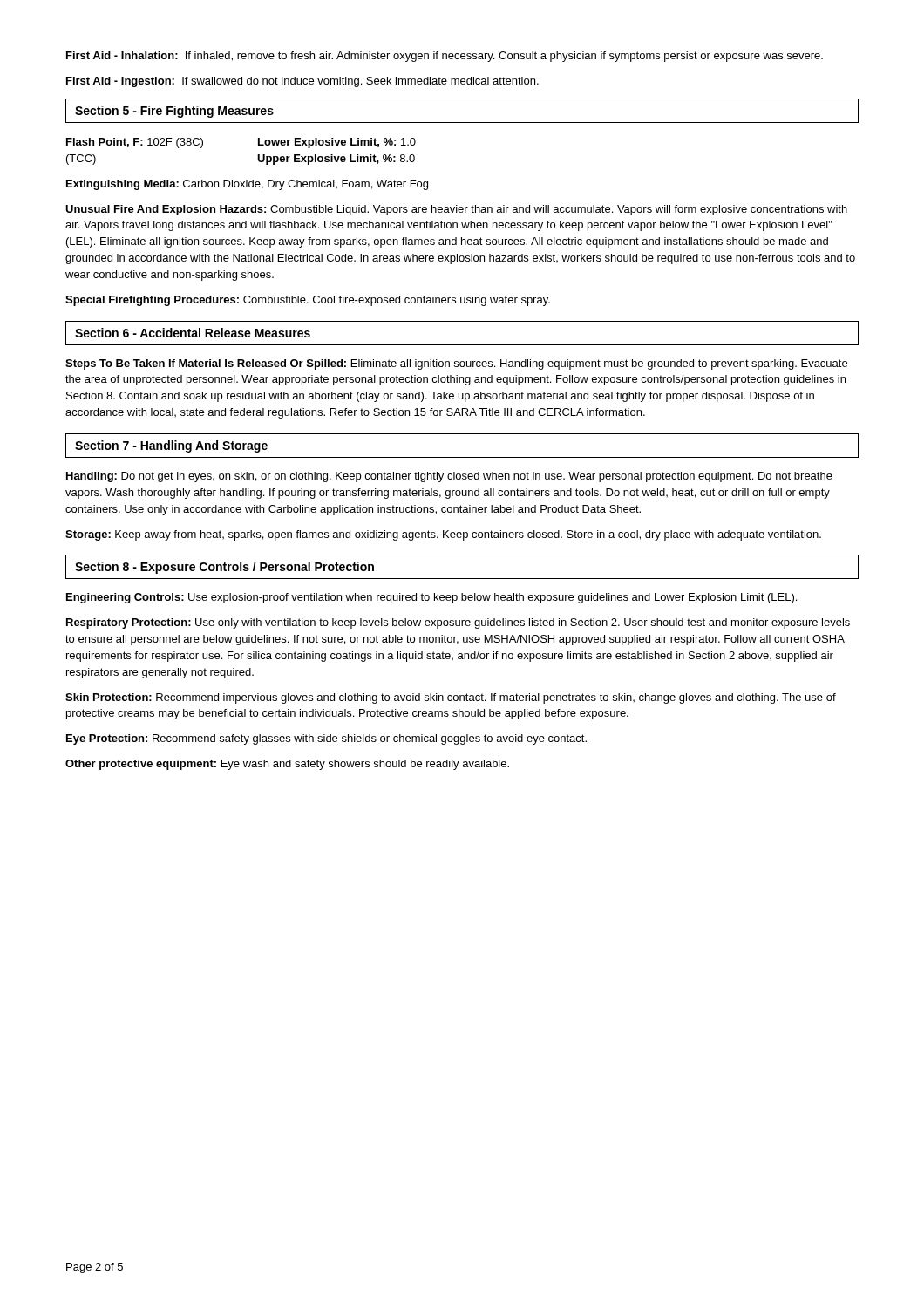Find the block on this page that starts "Skin Protection: Recommend impervious gloves and clothing"
Screen dimensions: 1308x924
450,705
